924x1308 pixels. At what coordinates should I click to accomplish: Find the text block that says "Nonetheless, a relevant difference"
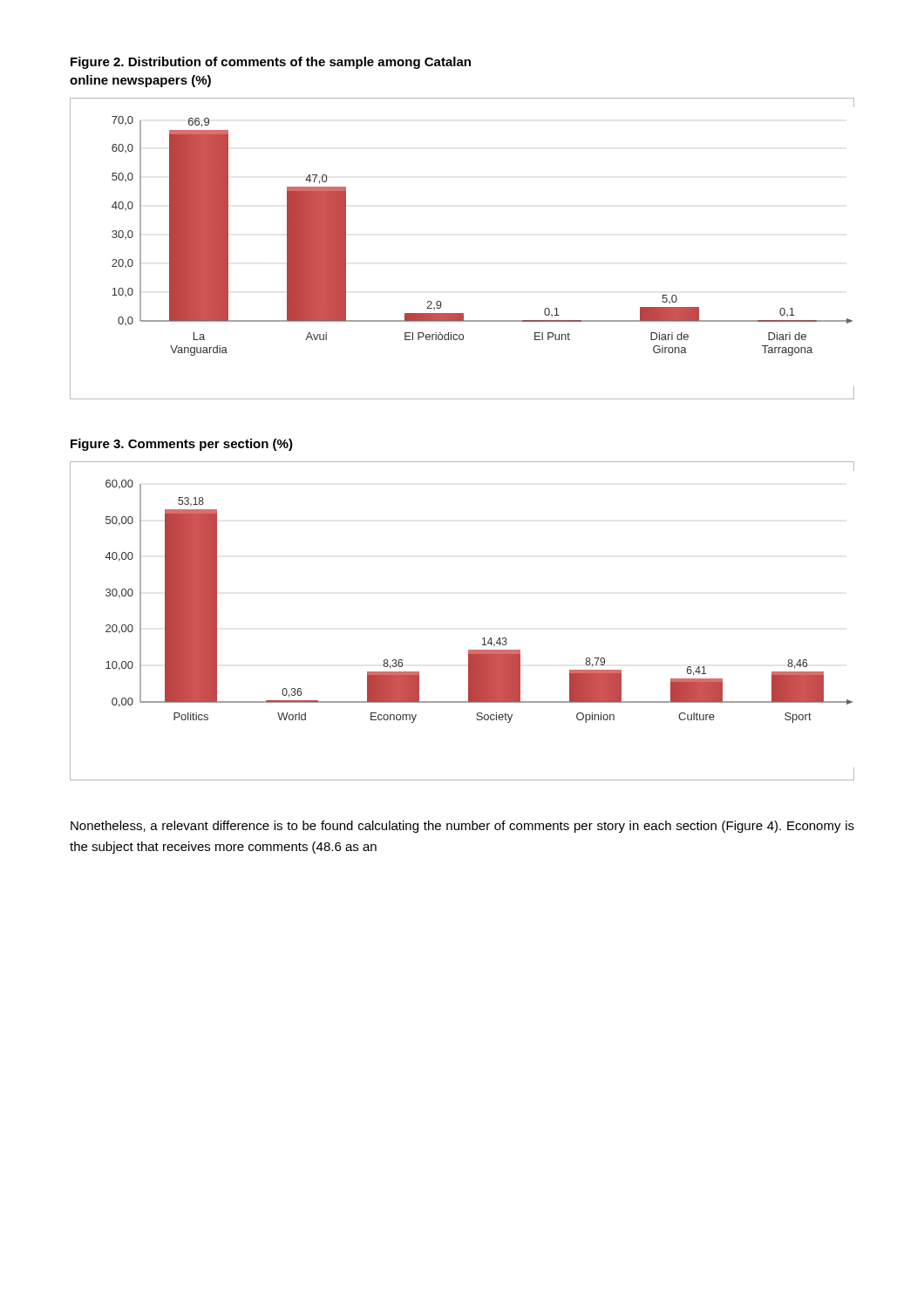pyautogui.click(x=462, y=836)
